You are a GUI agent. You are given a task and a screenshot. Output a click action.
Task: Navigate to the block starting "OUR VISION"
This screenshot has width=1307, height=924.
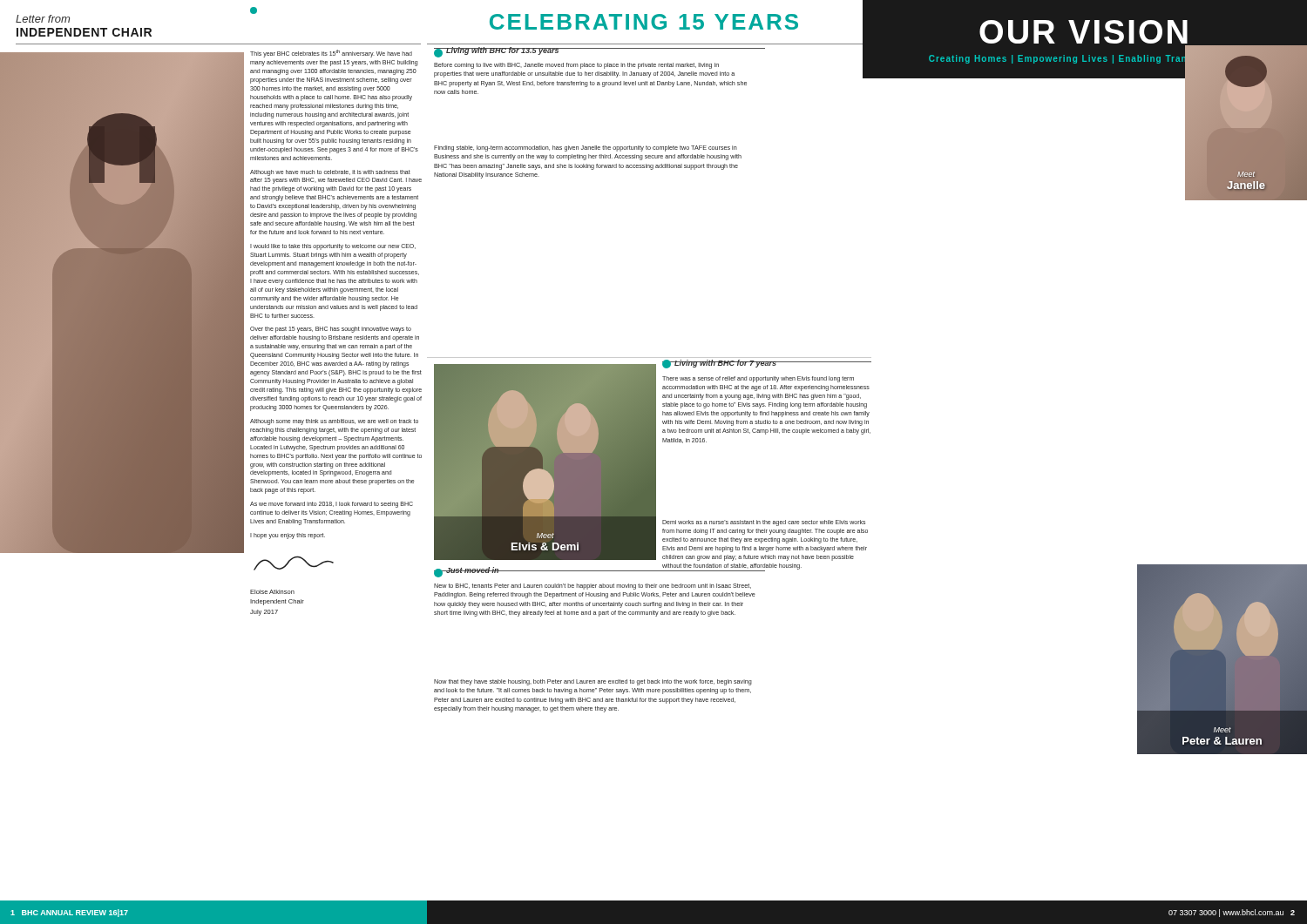[x=1085, y=32]
